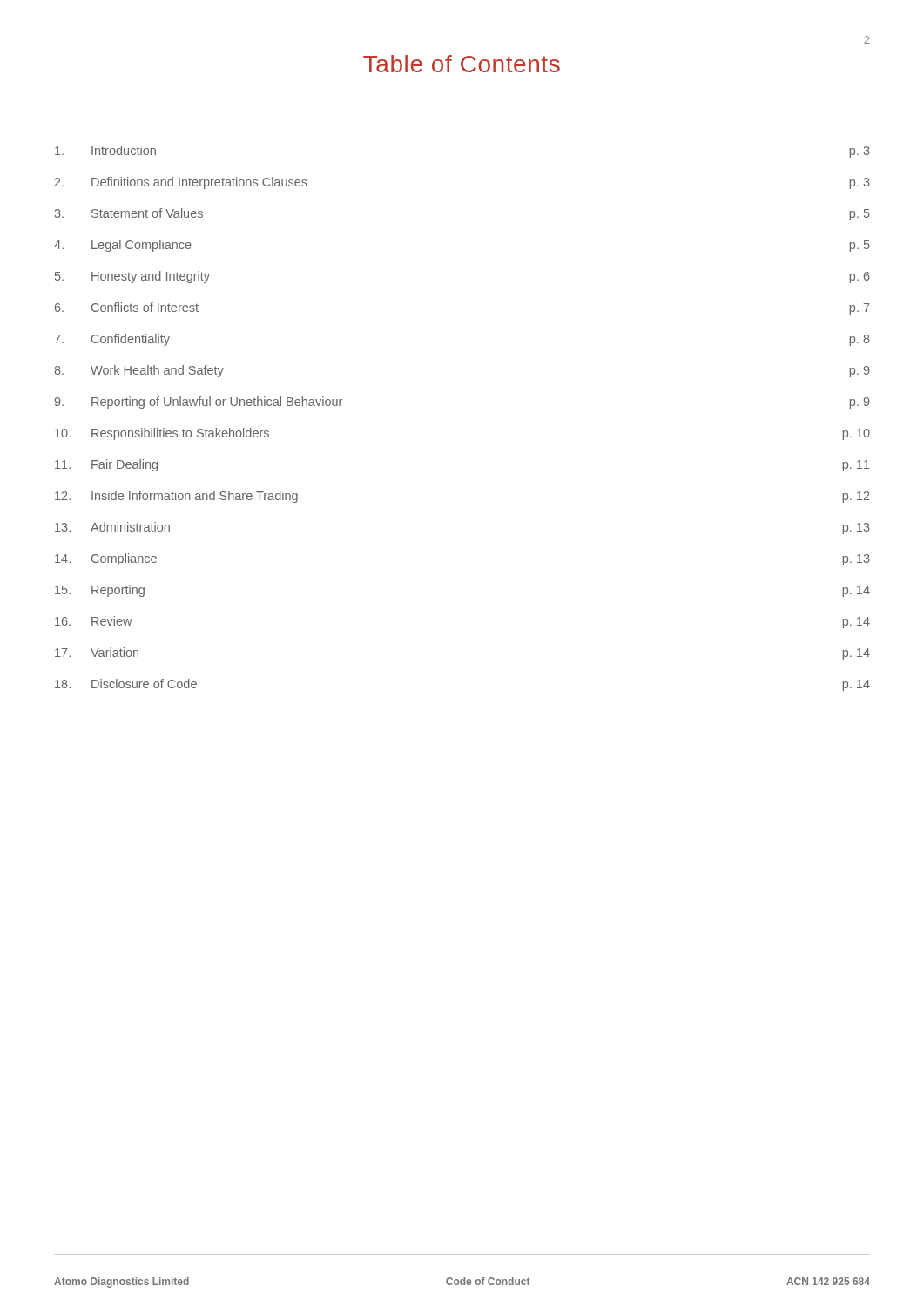Locate the block starting "17. Variation p. 14"
This screenshot has width=924, height=1307.
[117, 653]
